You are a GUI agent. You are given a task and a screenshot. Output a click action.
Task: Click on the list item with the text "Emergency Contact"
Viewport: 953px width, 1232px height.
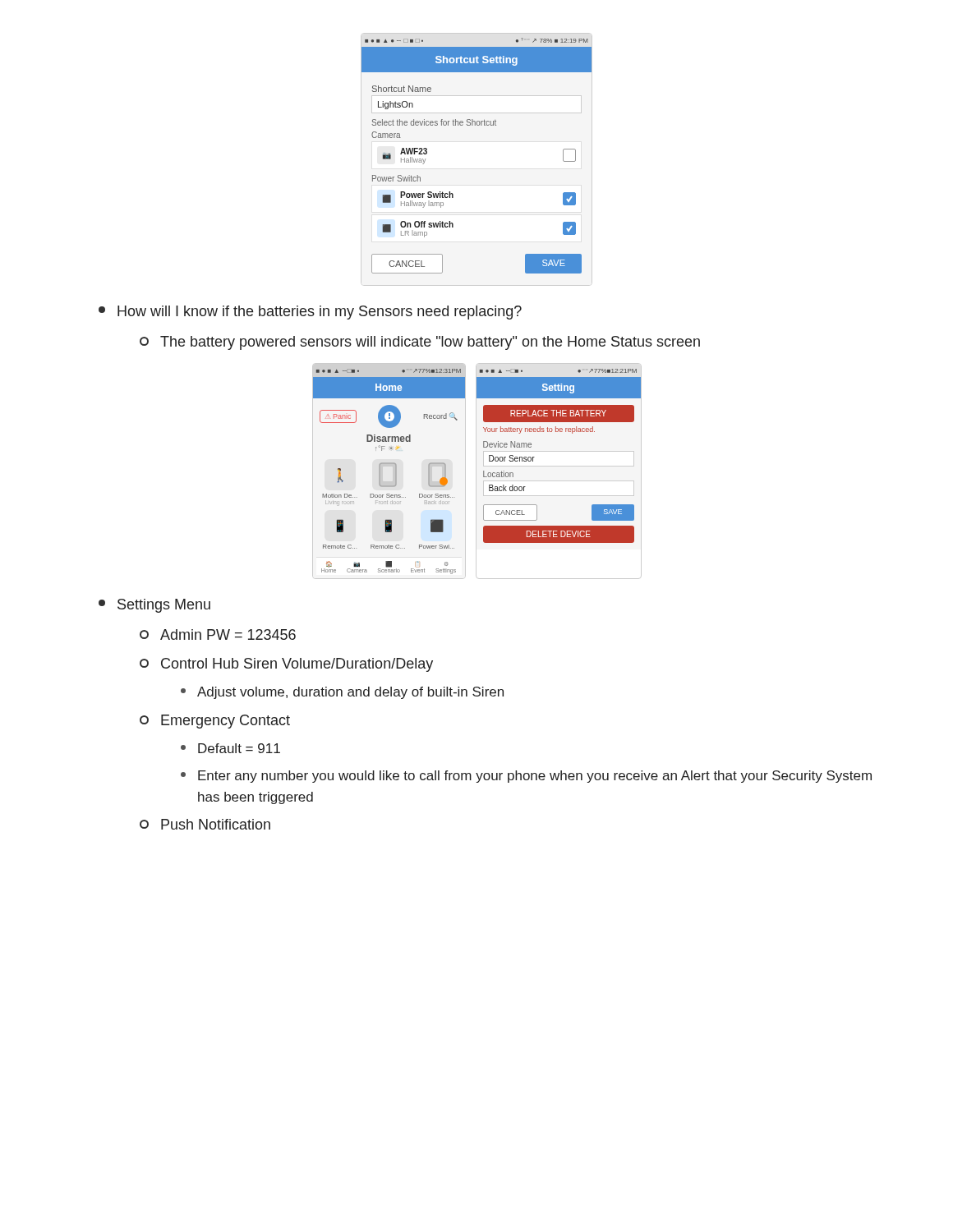[x=215, y=720]
